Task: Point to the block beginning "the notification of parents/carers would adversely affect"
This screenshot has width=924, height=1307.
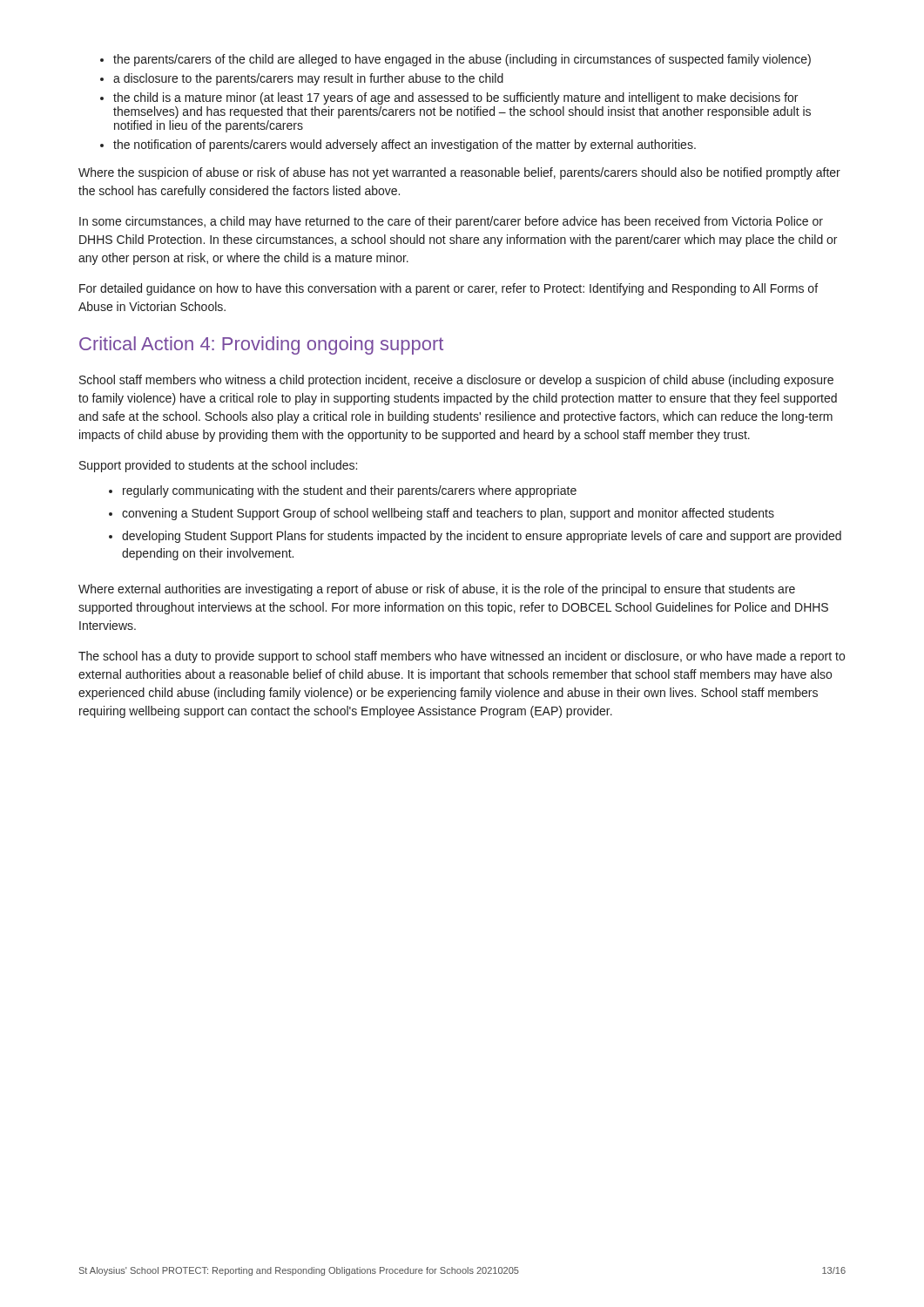Action: pos(405,145)
